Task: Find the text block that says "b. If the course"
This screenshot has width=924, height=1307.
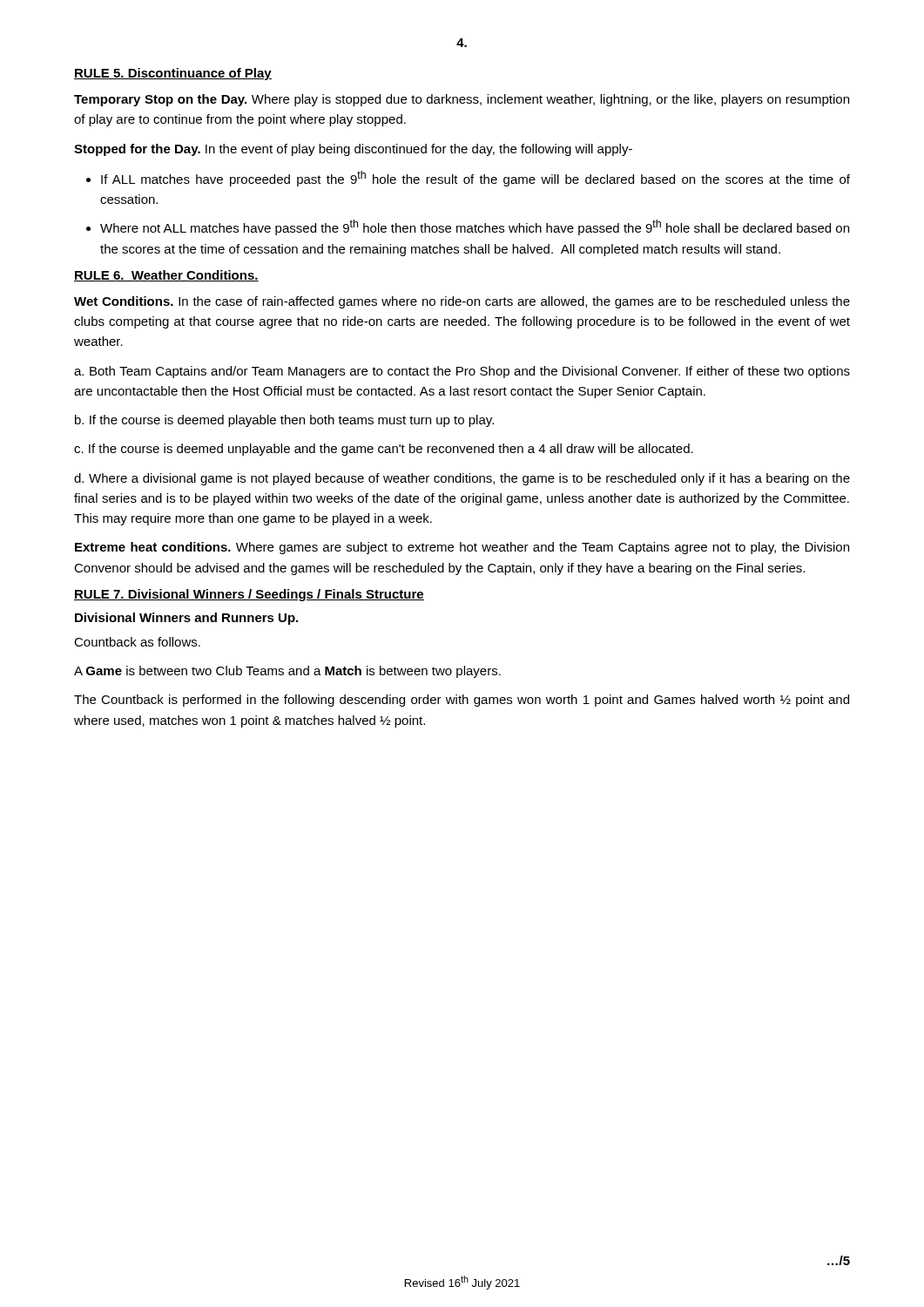Action: [x=284, y=420]
